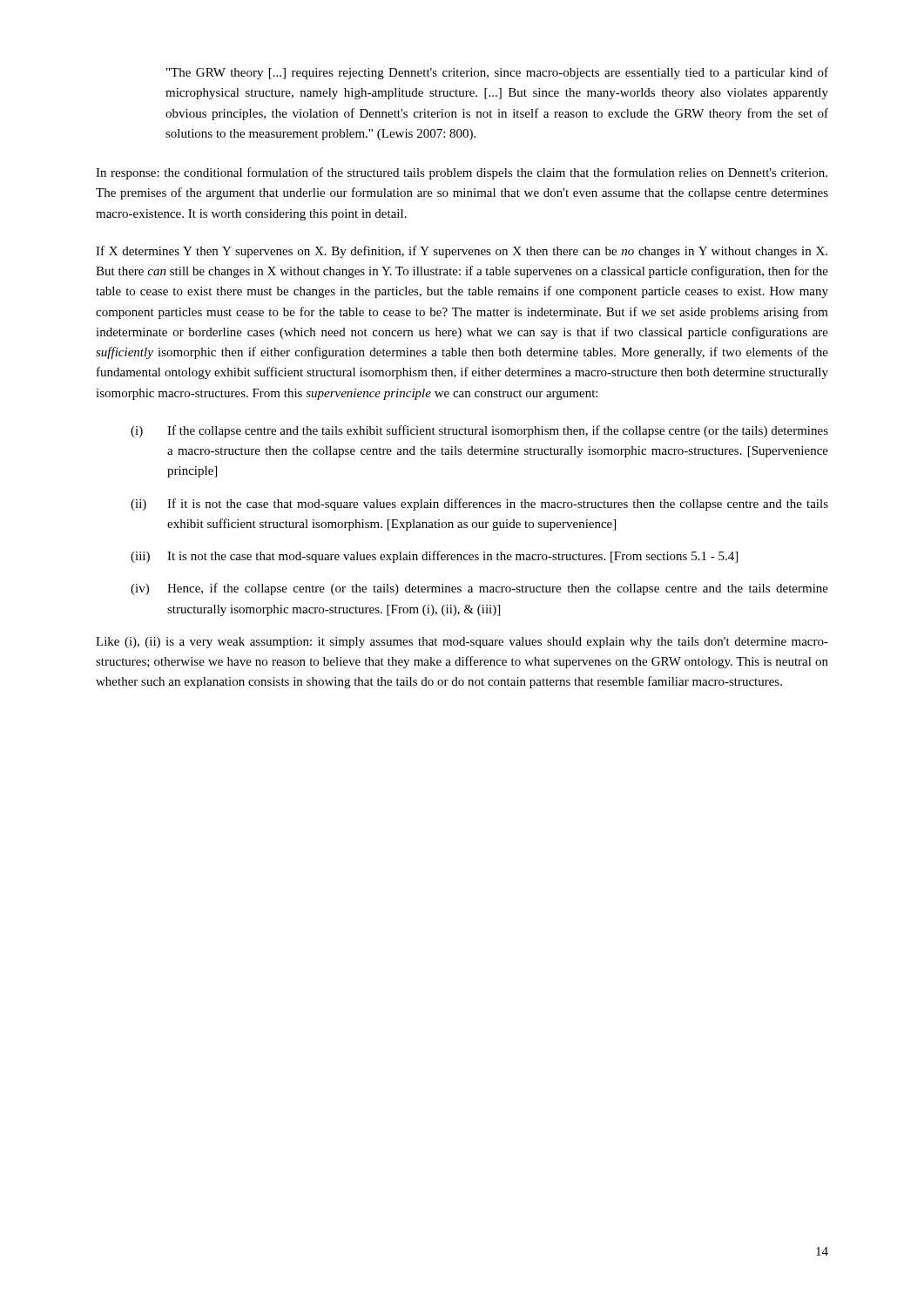Click on the list item that reads "(ii) If it is"

click(479, 514)
